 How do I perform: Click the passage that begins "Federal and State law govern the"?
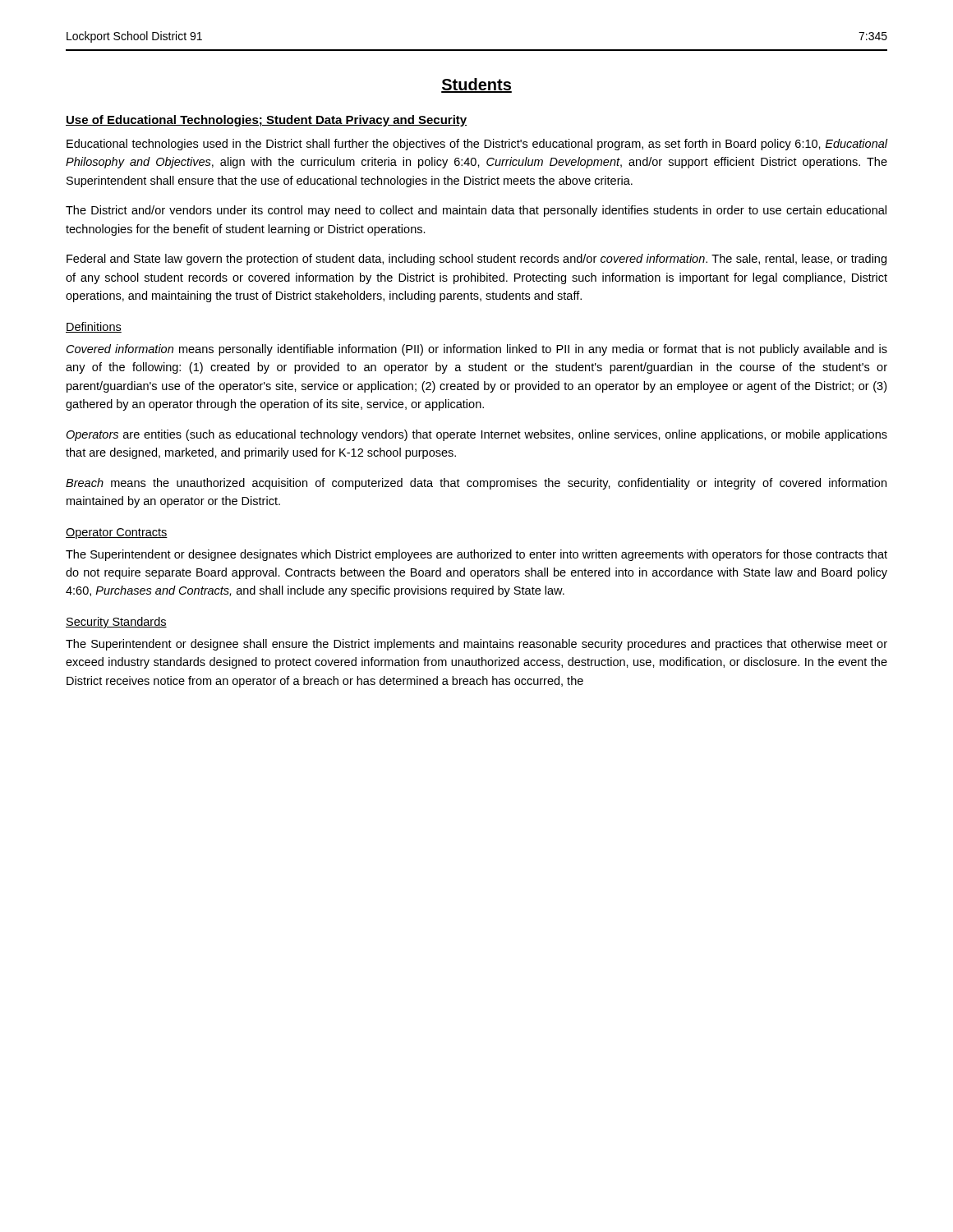(x=476, y=277)
